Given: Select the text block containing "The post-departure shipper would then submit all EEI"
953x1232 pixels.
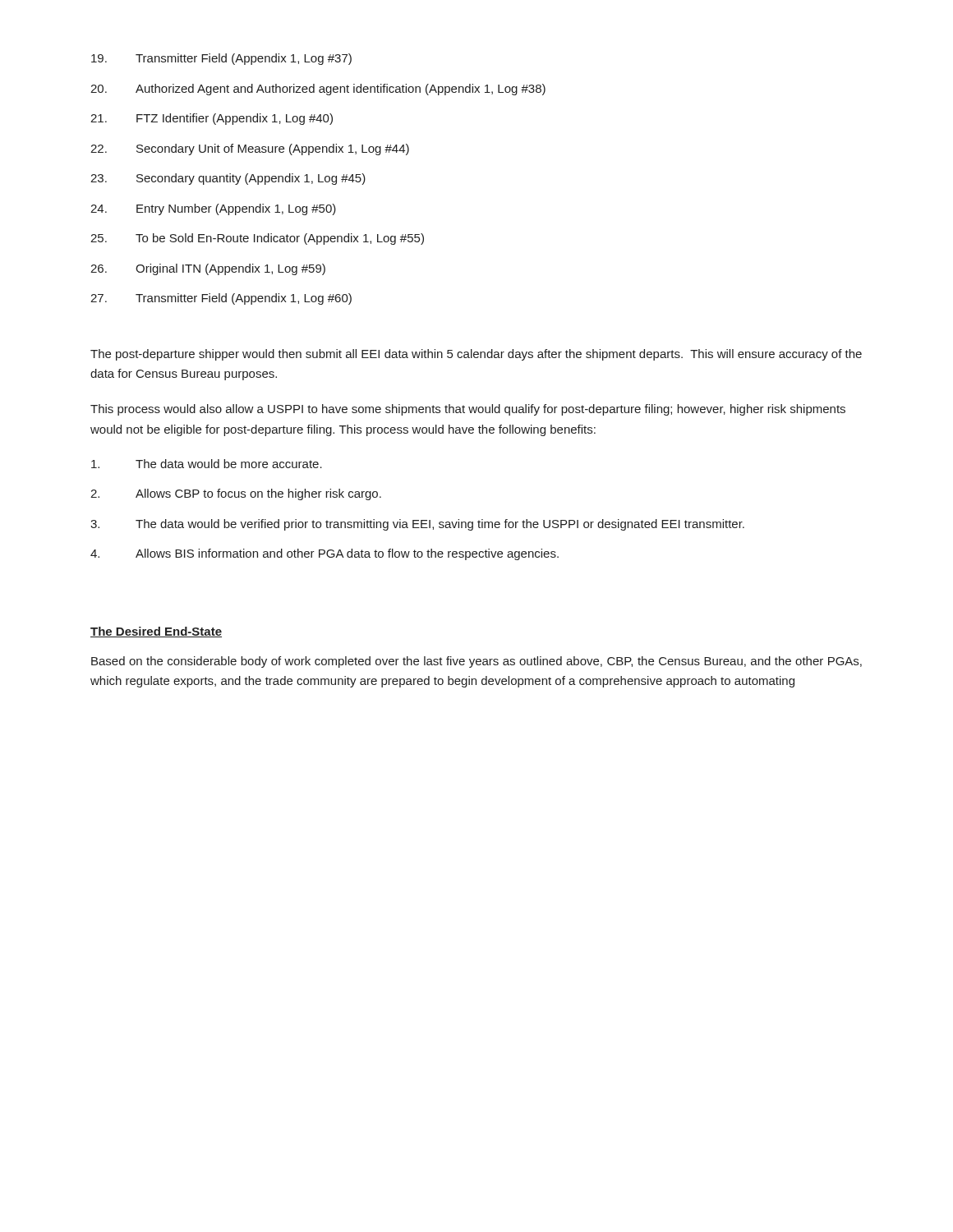Looking at the screenshot, I should coord(476,363).
